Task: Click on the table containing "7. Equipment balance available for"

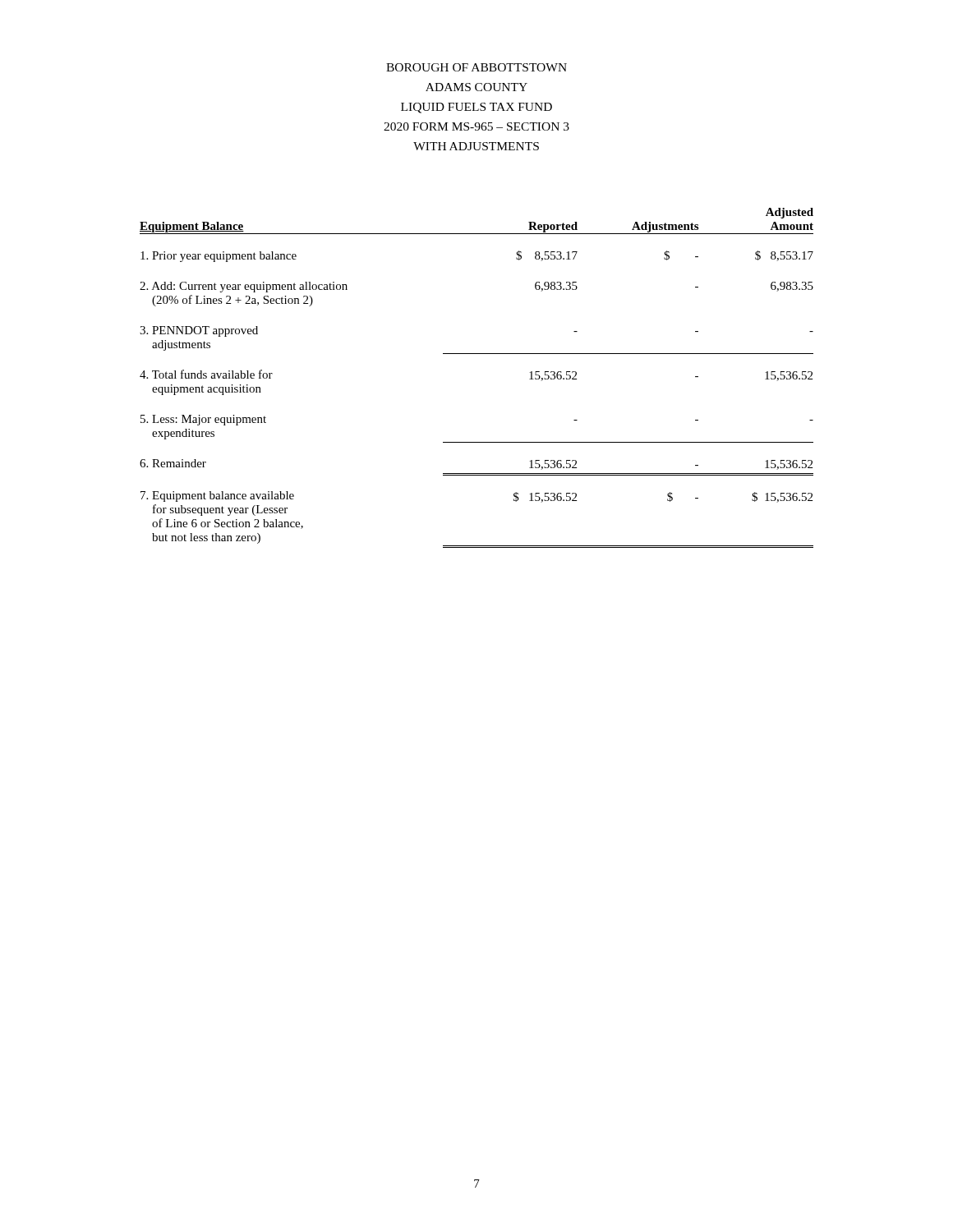Action: [476, 376]
